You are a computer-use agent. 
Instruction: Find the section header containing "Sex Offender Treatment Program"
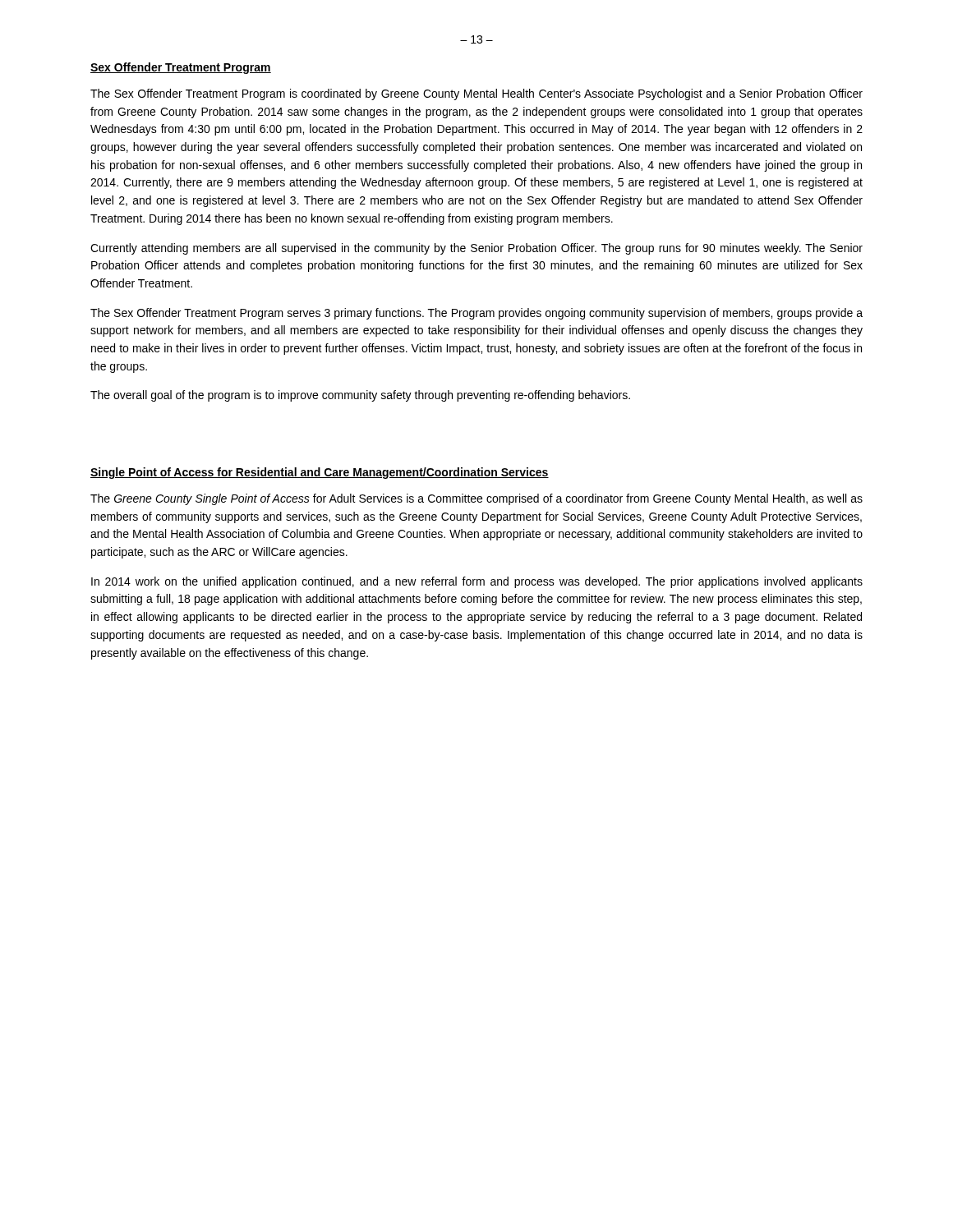pos(180,67)
